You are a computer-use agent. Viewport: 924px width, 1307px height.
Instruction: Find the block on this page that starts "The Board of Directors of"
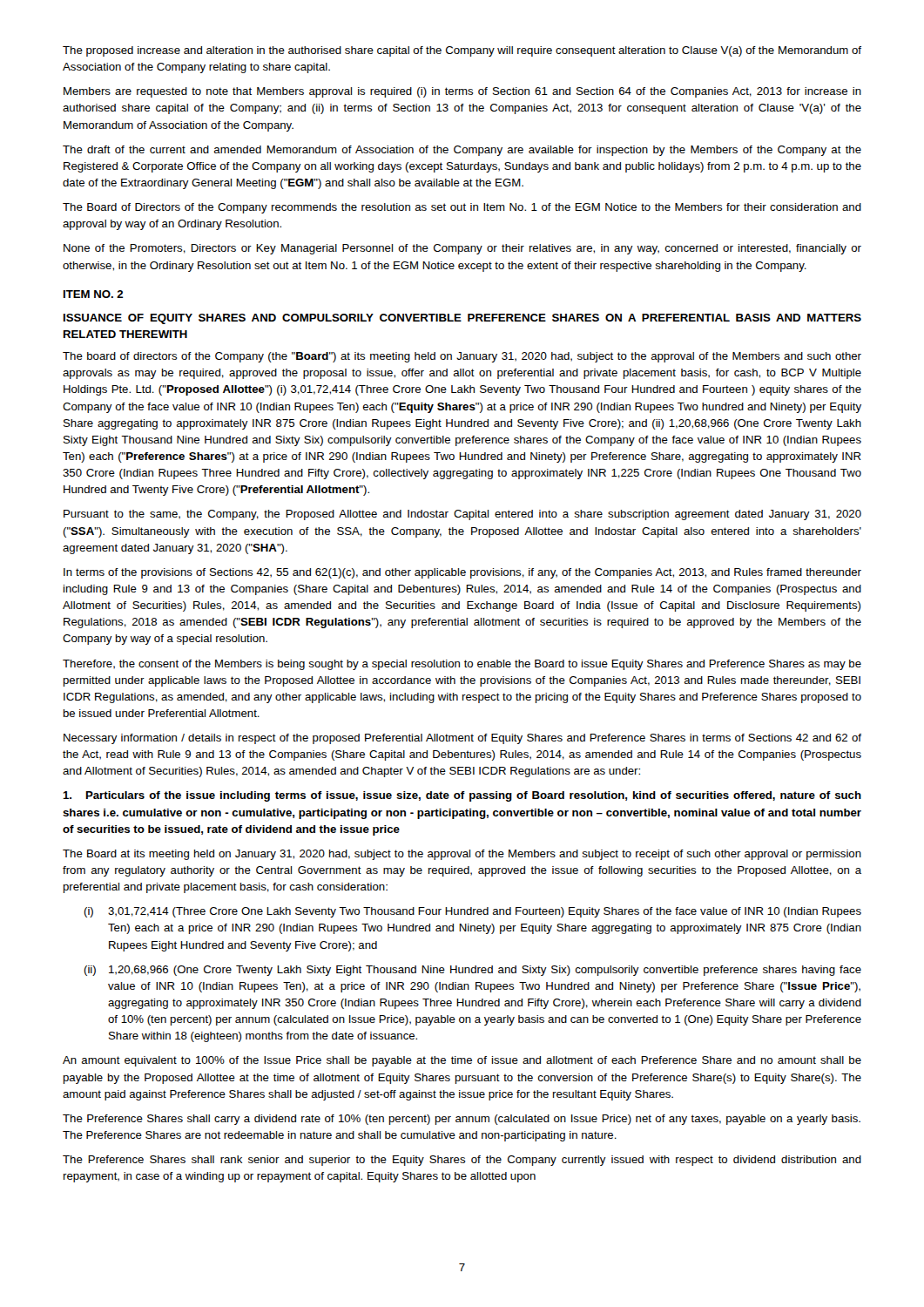462,215
